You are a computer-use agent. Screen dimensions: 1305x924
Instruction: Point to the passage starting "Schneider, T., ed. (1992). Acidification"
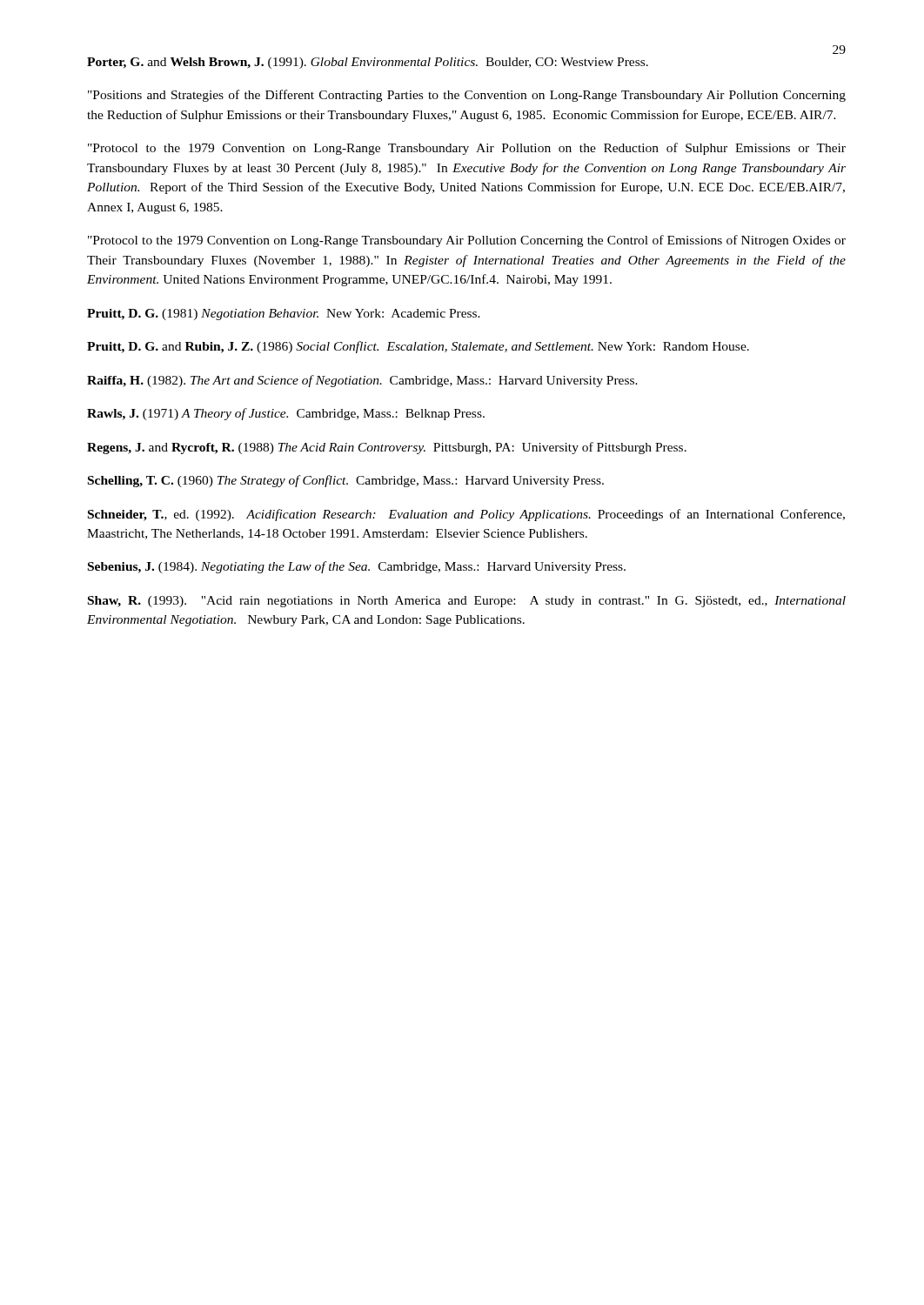pos(466,523)
